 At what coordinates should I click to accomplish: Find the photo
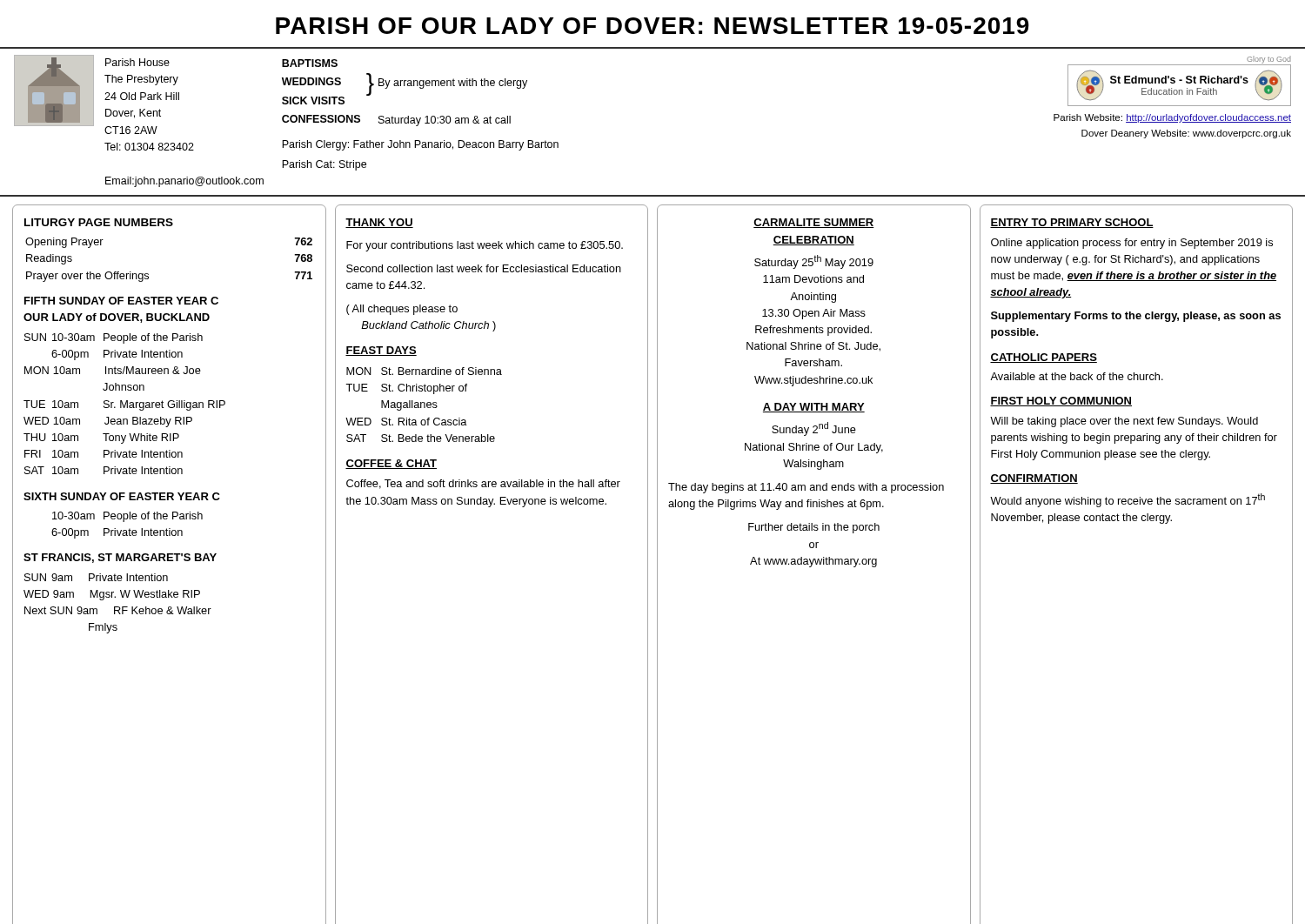(x=54, y=90)
